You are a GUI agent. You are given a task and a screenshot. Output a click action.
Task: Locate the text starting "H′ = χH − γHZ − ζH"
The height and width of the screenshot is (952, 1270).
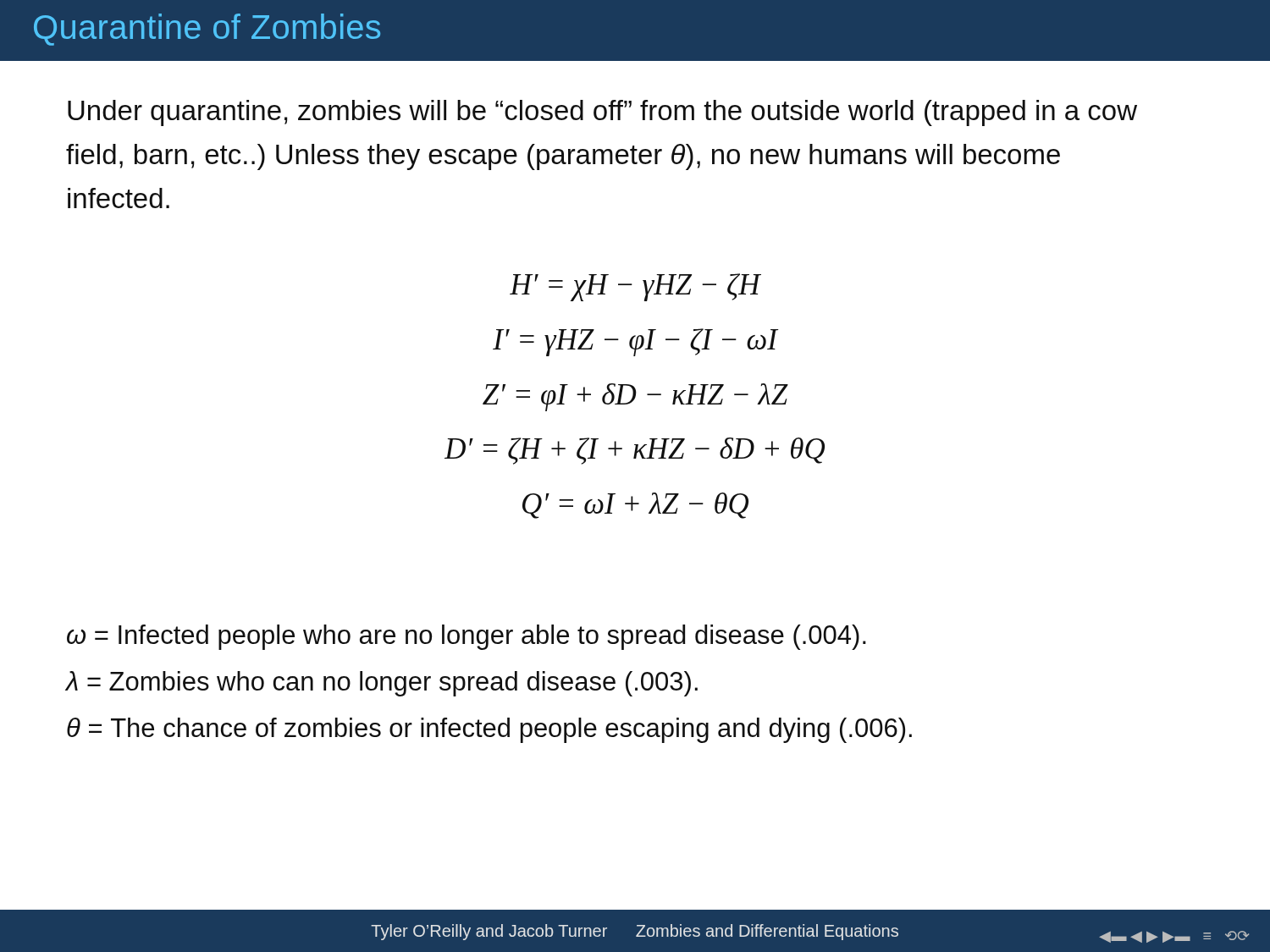point(635,395)
